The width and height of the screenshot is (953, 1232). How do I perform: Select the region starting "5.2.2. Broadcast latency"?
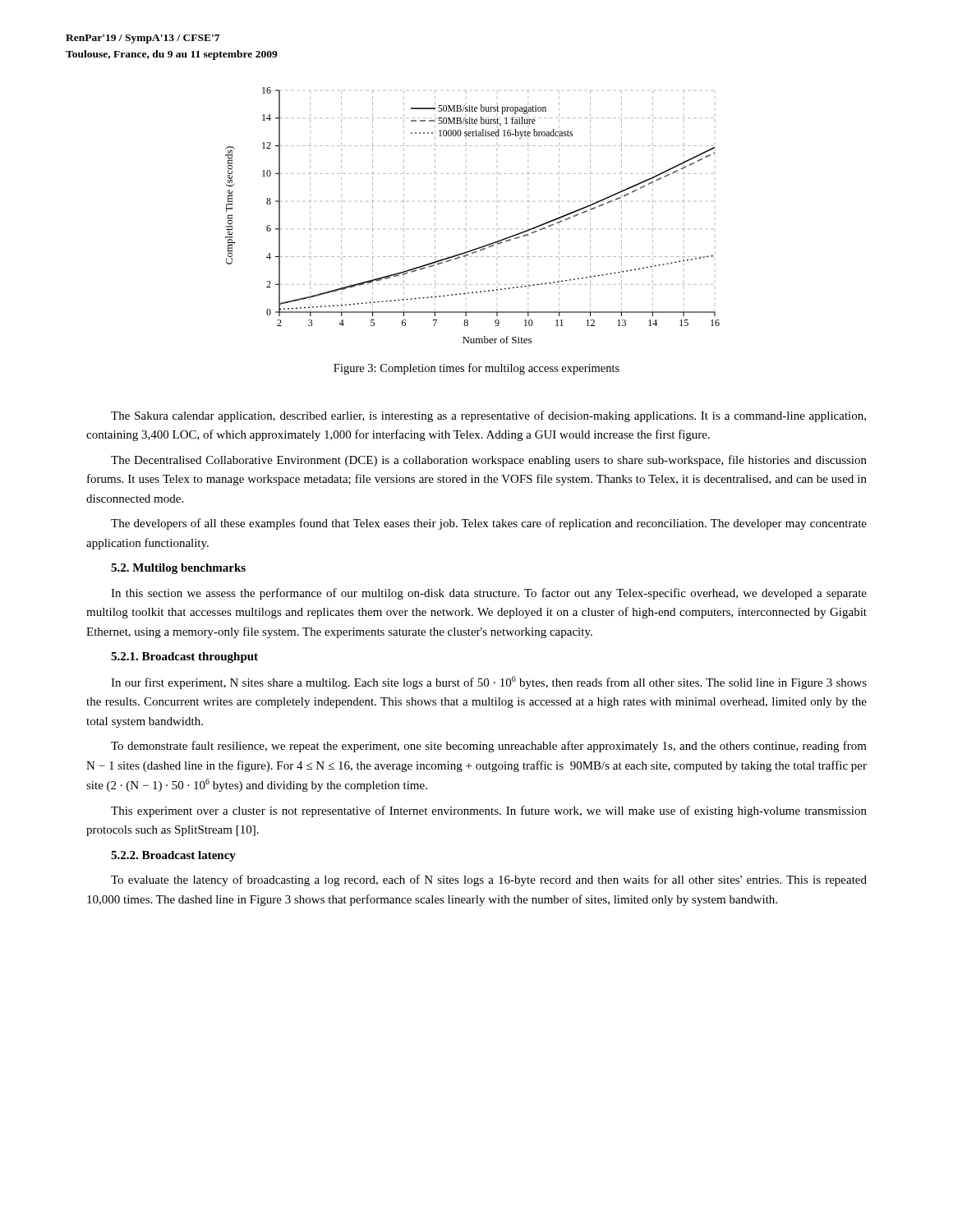173,855
